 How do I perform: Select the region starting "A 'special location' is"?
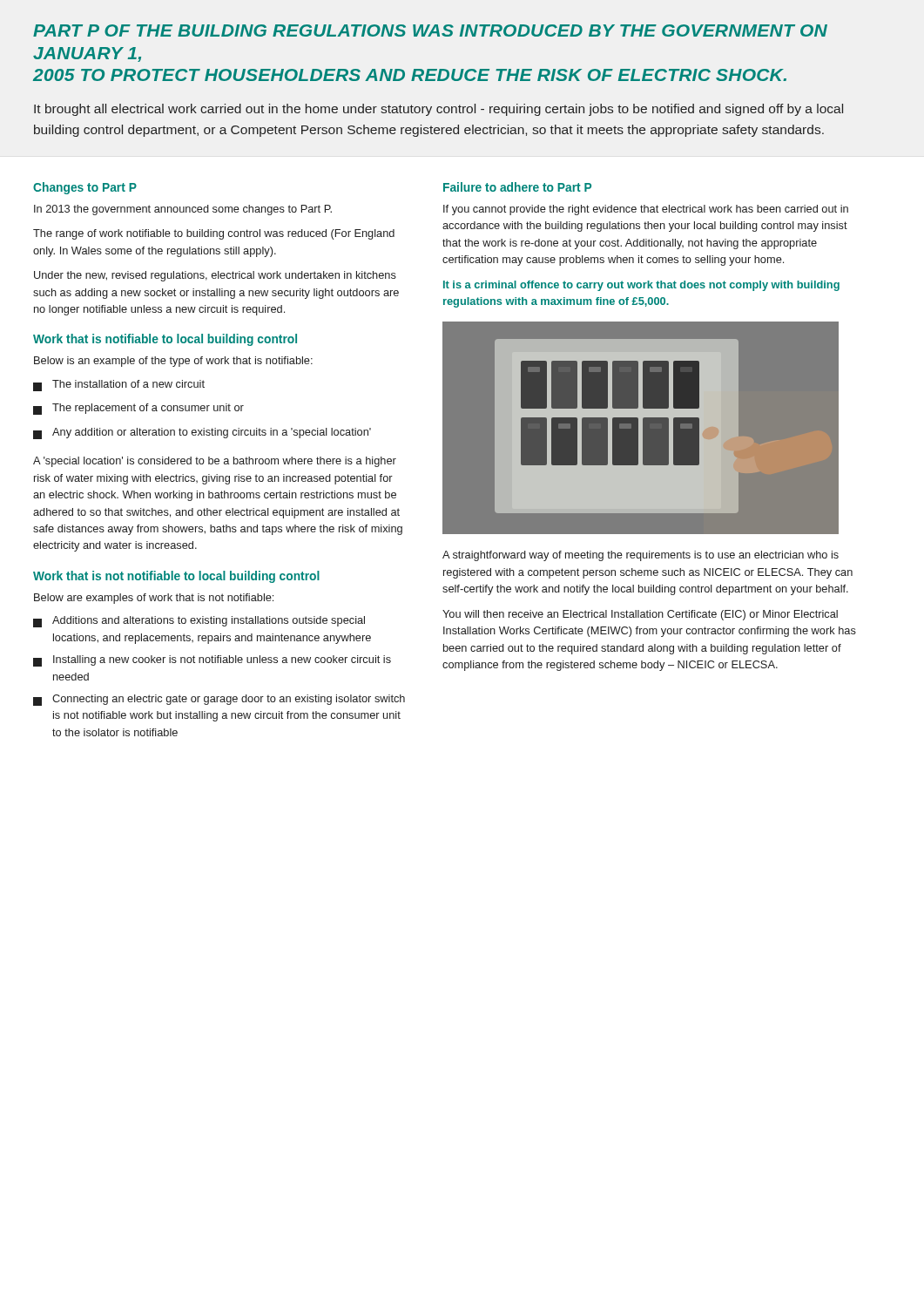[x=218, y=503]
